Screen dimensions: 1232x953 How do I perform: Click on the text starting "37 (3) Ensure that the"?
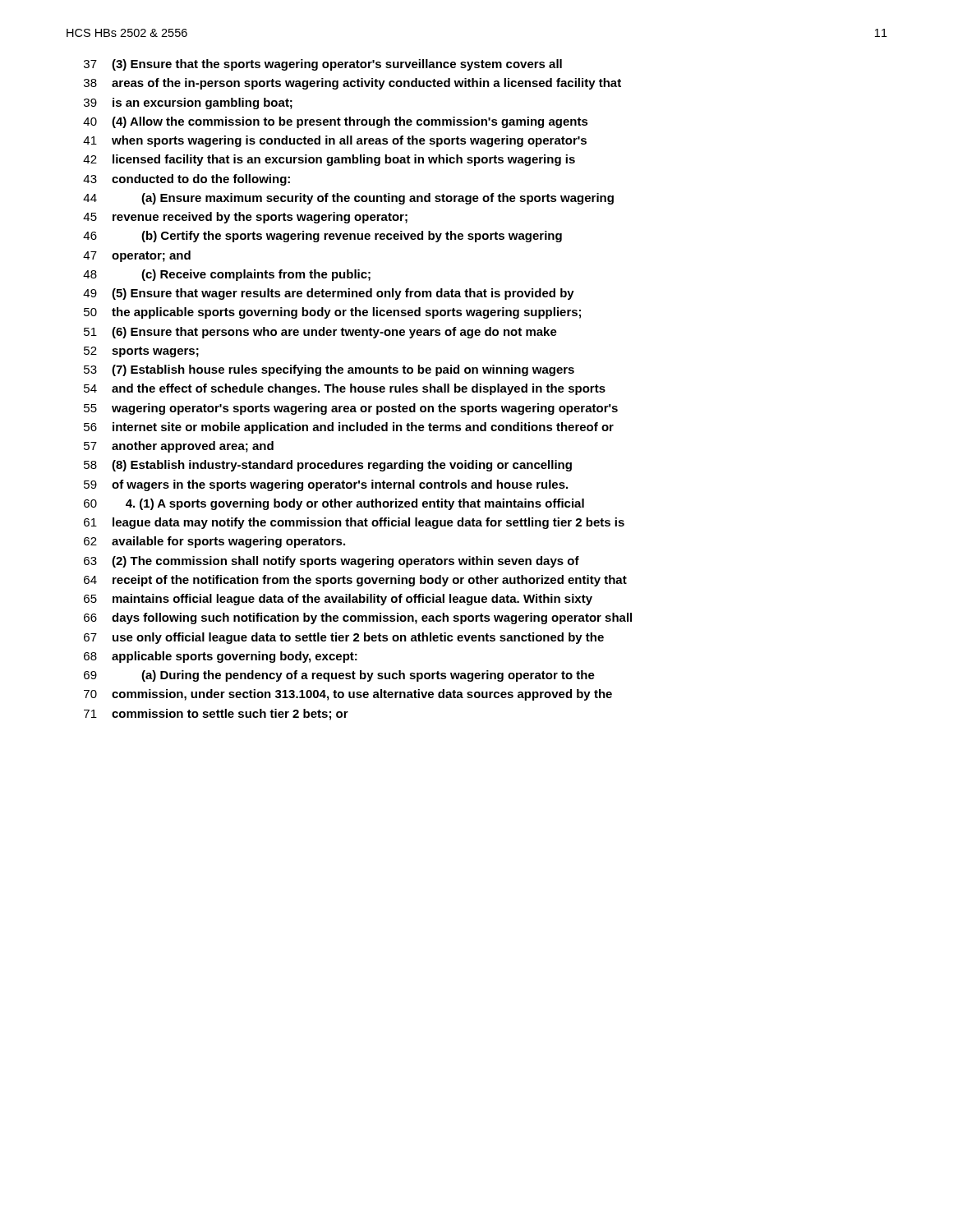pos(476,64)
